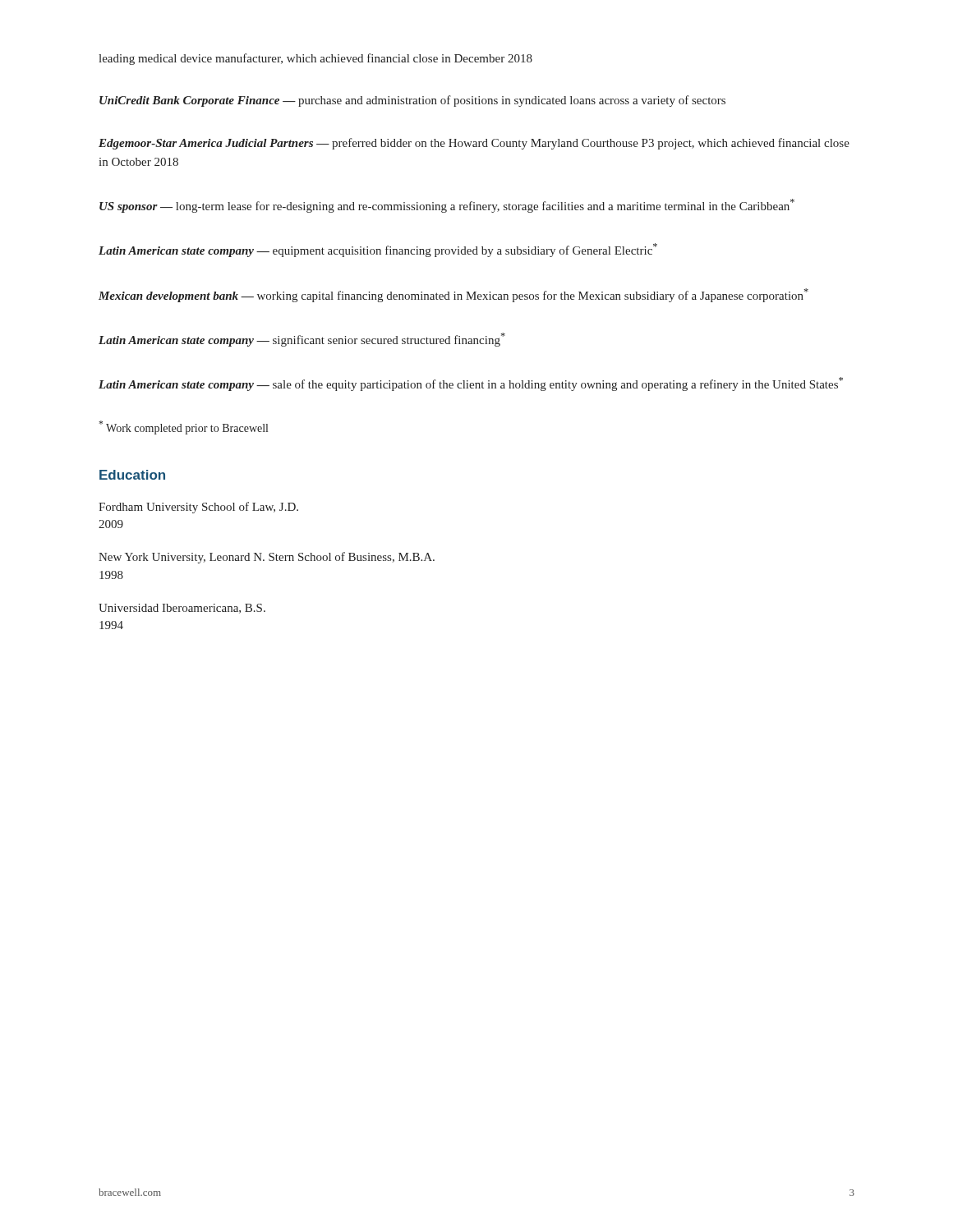953x1232 pixels.
Task: Click on the text starting "New York University, Leonard"
Action: point(267,566)
